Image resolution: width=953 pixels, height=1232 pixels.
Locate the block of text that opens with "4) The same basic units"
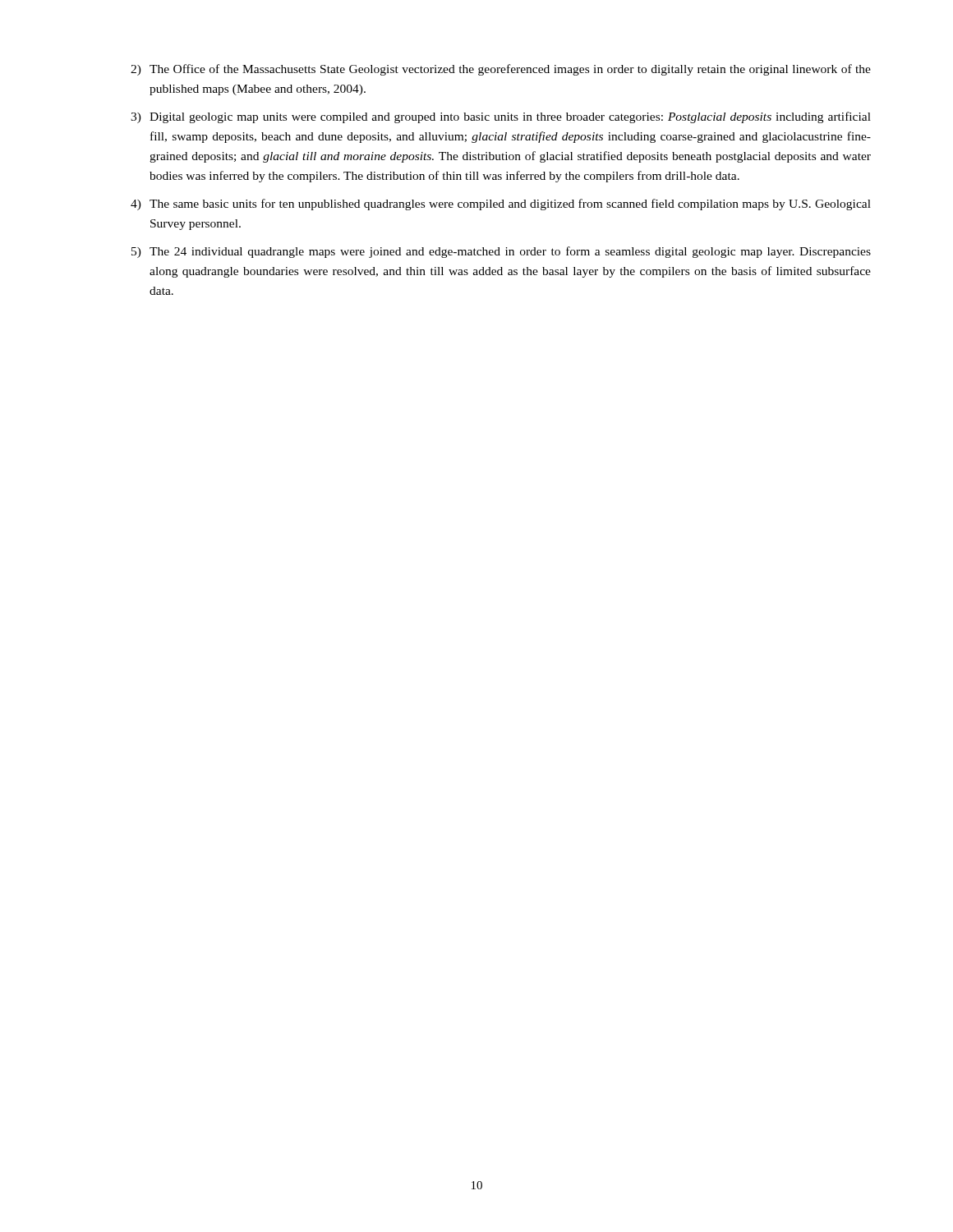tap(489, 214)
